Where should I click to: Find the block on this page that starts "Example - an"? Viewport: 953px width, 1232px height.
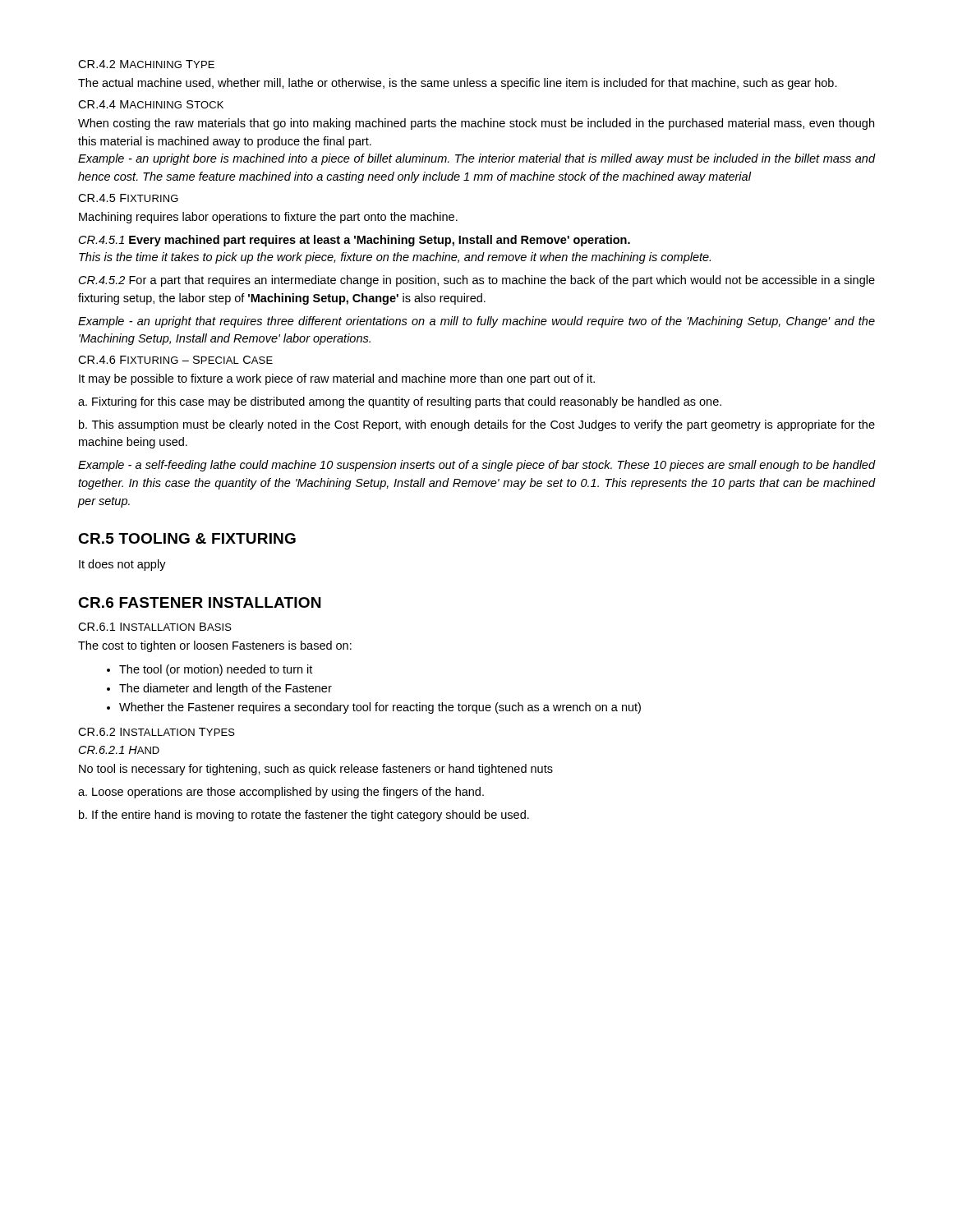pos(476,330)
